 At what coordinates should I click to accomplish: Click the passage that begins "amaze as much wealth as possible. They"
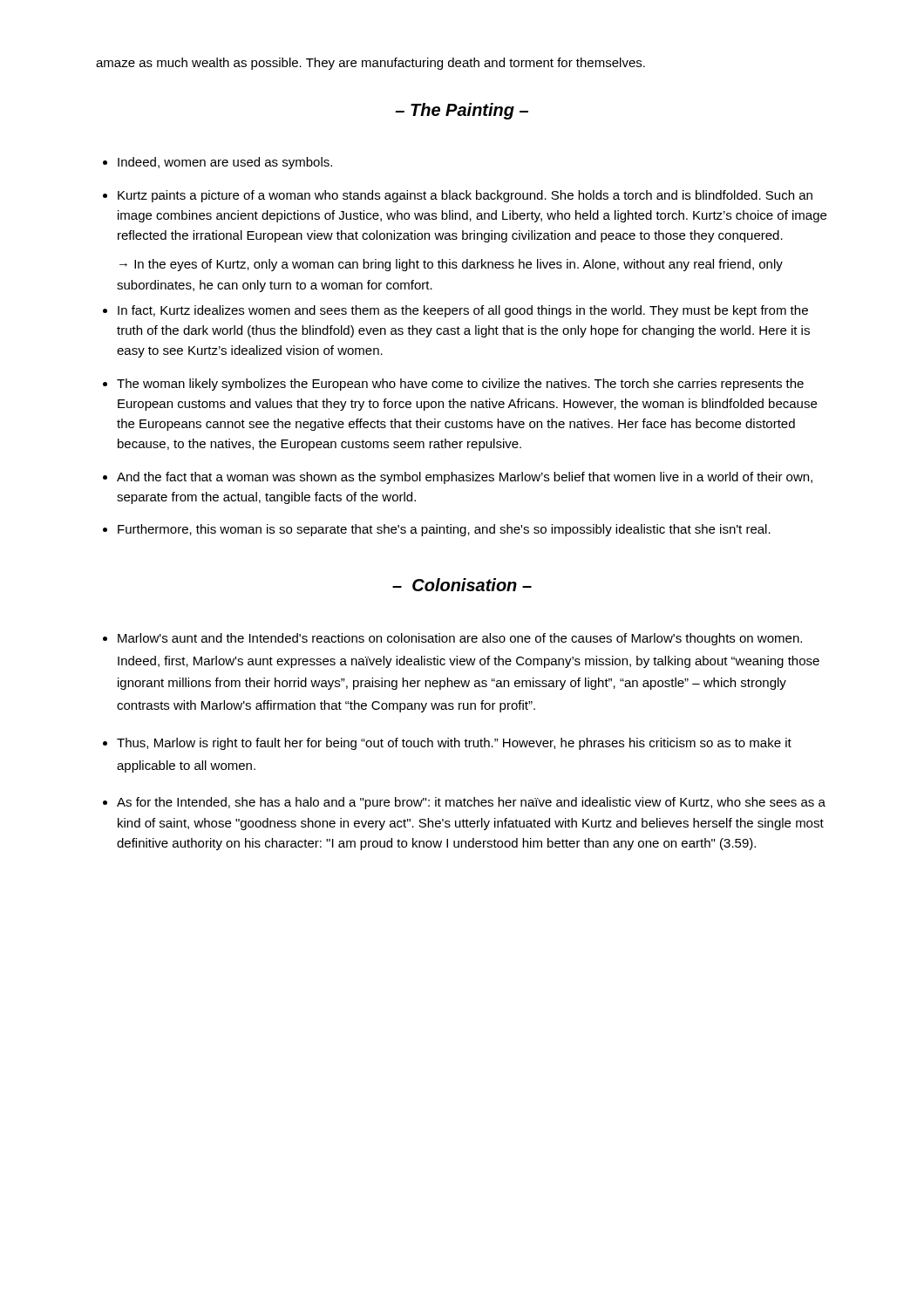coord(371,62)
